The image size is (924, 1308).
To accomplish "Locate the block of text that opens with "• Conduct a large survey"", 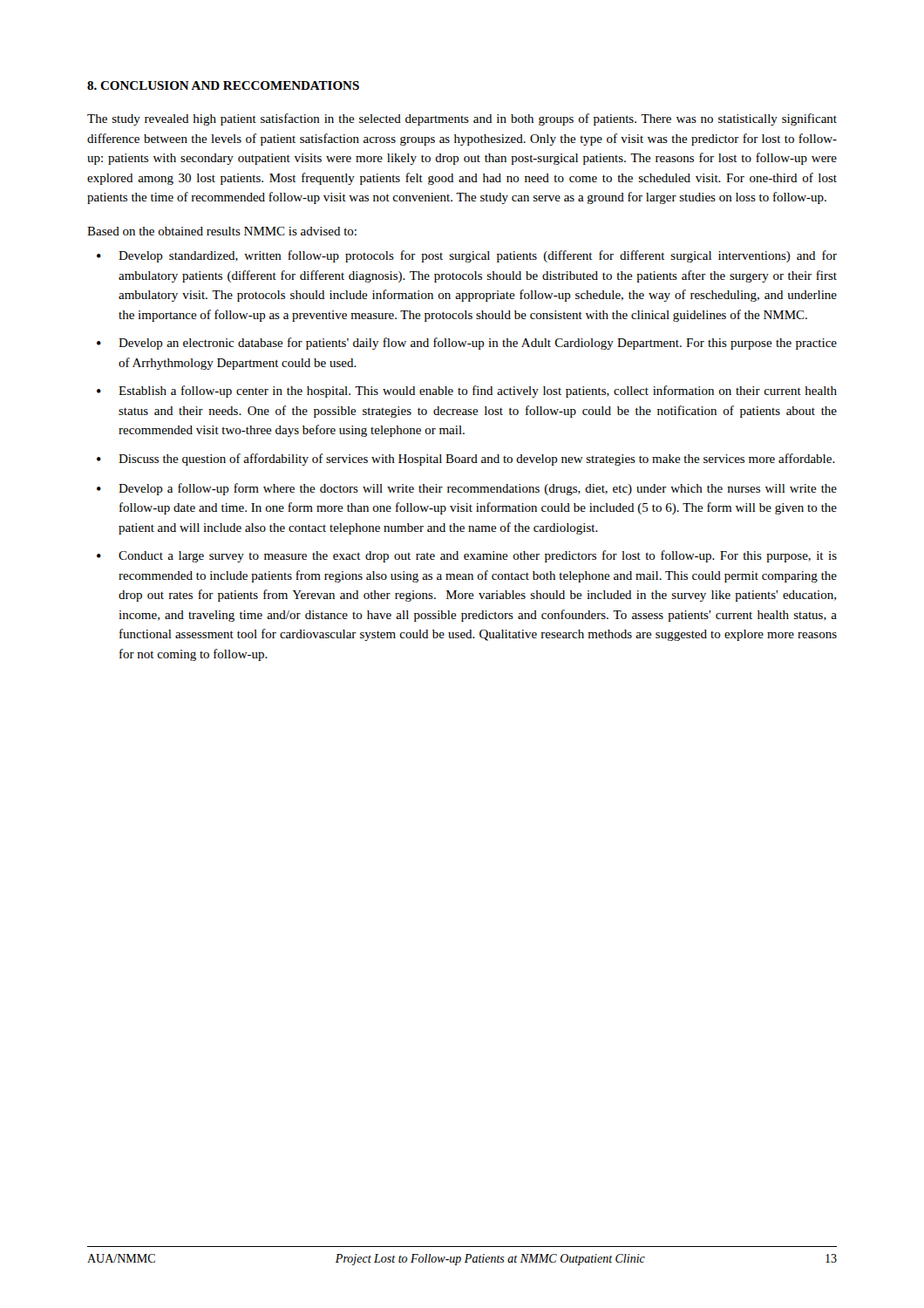I will coord(466,605).
